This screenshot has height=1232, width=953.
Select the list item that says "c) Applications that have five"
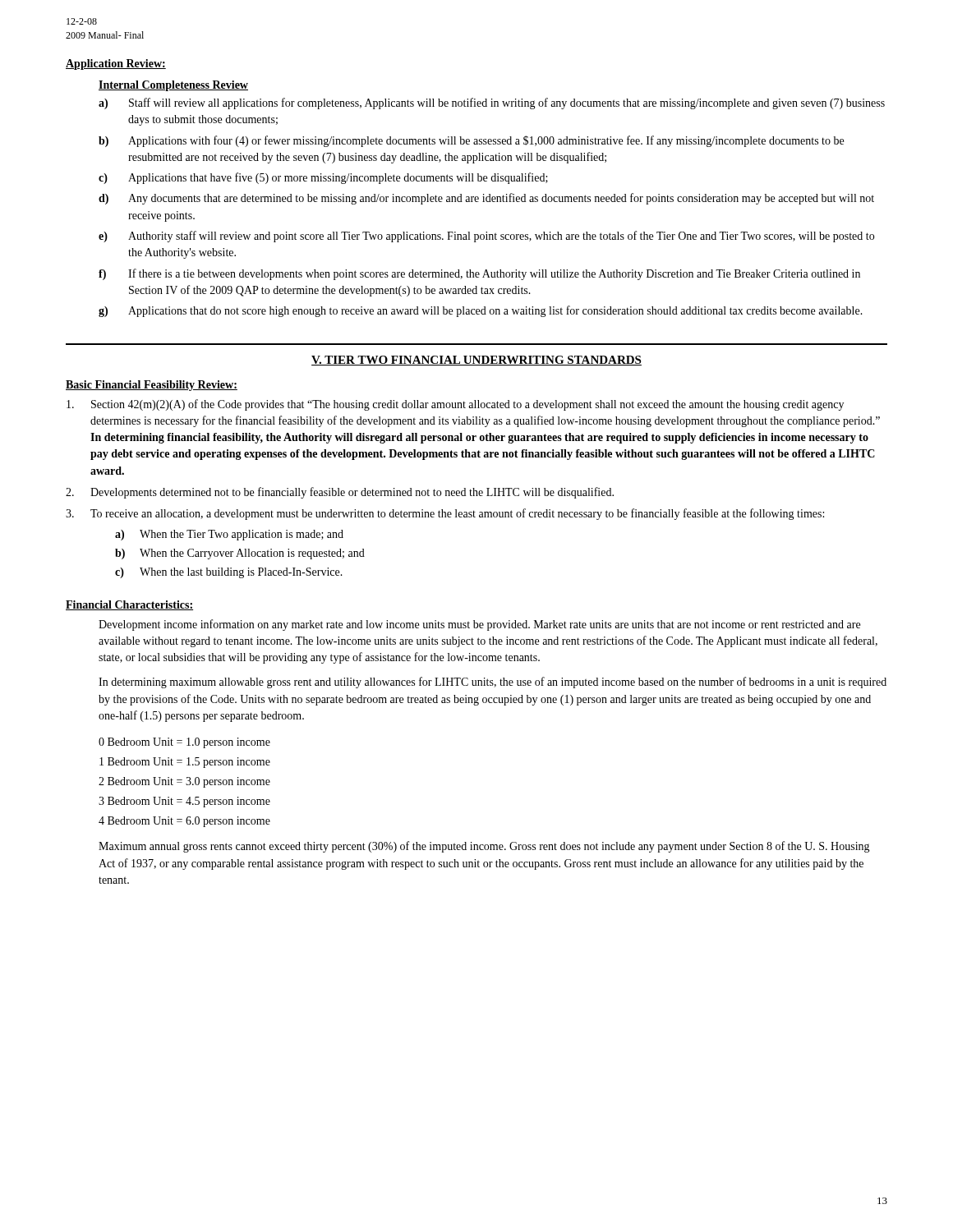(323, 179)
